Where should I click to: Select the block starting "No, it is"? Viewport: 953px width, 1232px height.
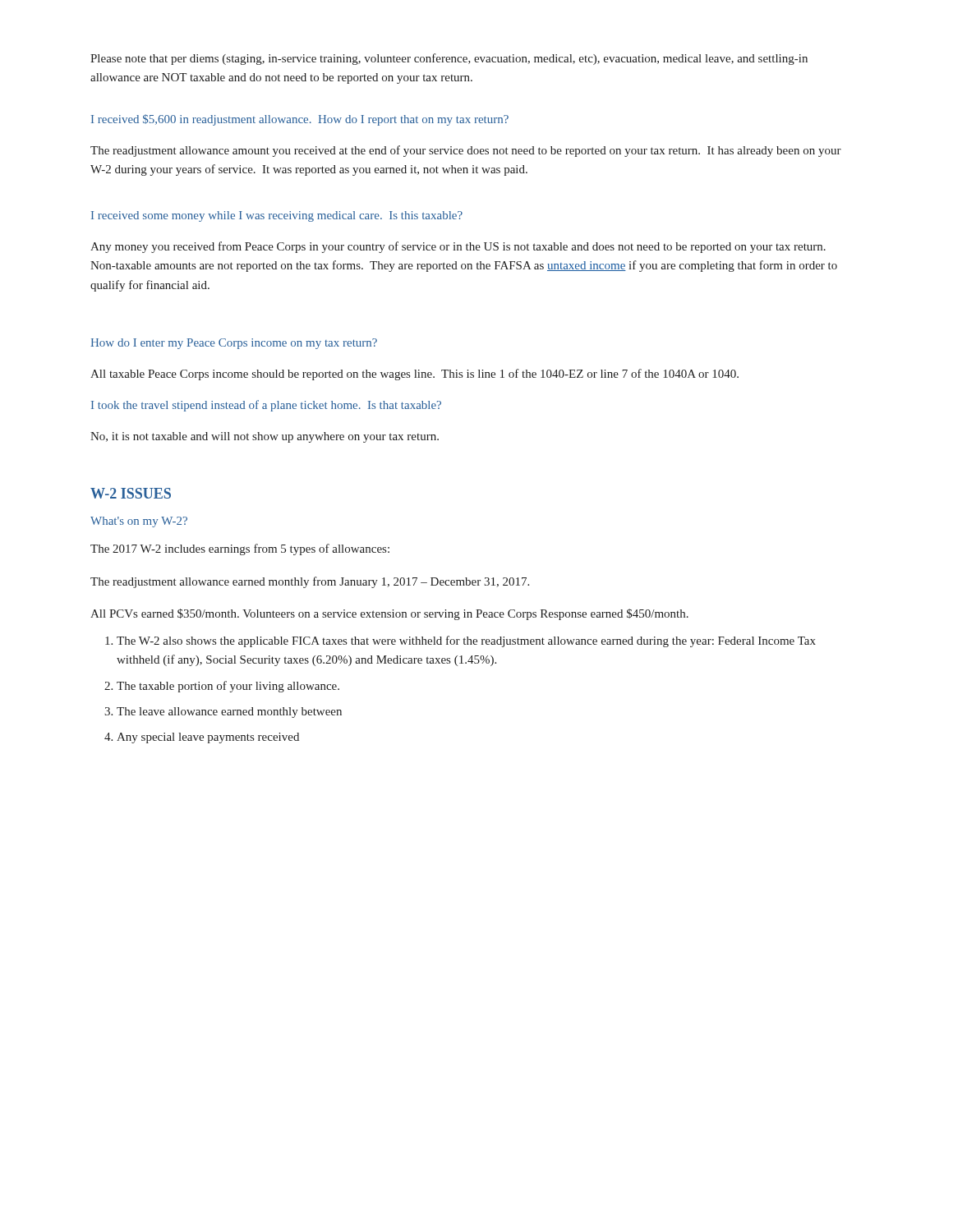265,436
